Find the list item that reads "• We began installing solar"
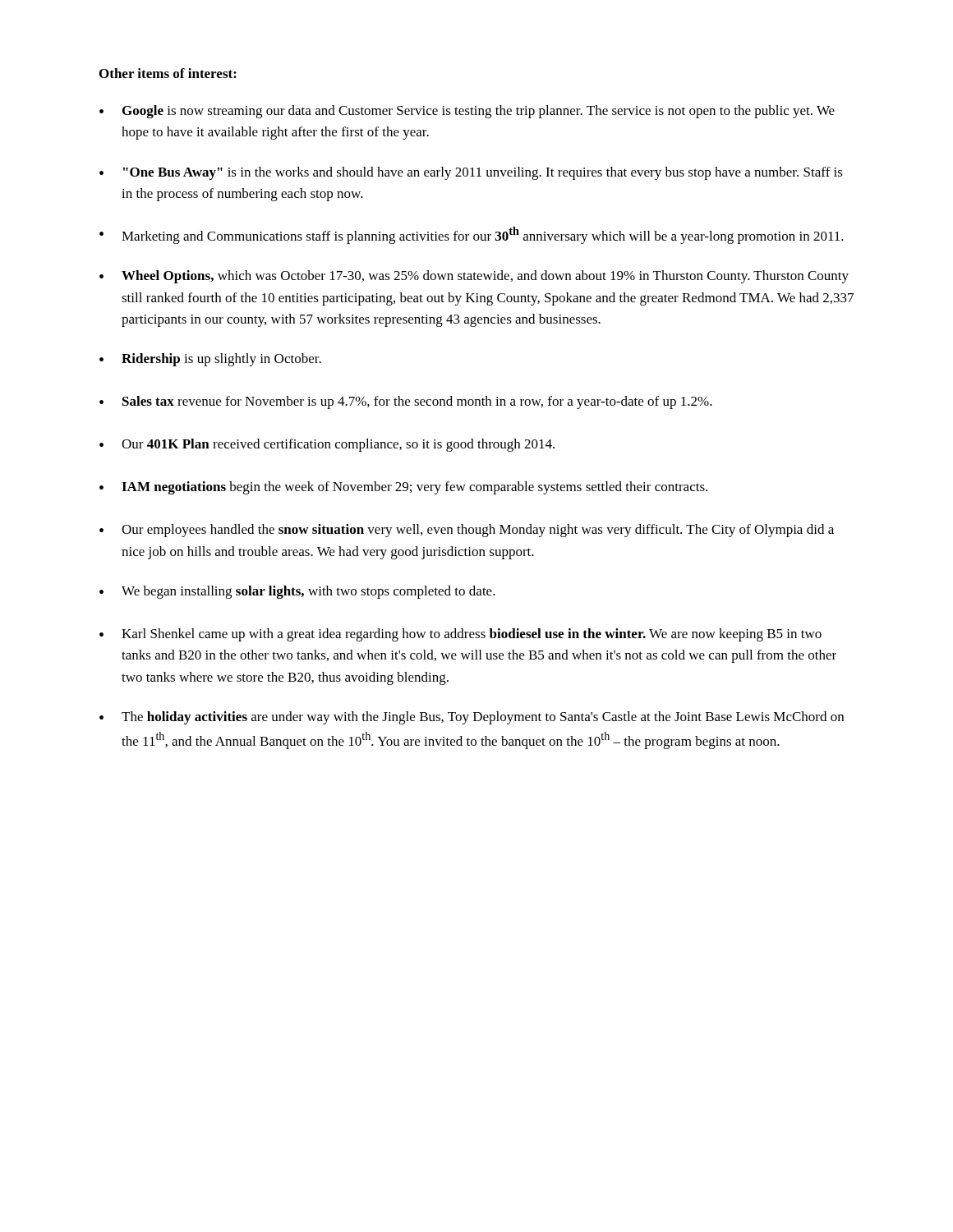 (476, 593)
